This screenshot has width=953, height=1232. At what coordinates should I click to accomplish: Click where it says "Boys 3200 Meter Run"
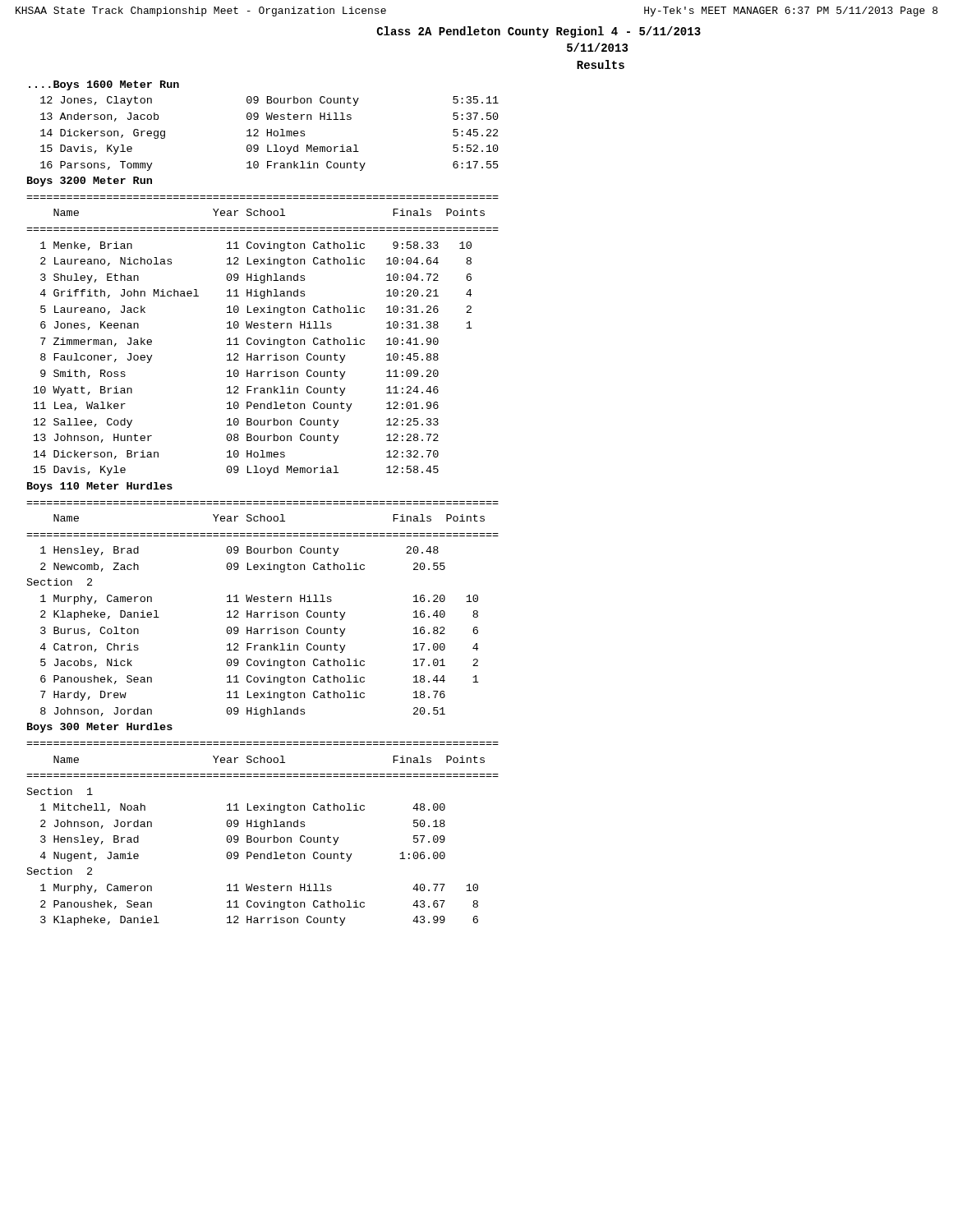(90, 182)
